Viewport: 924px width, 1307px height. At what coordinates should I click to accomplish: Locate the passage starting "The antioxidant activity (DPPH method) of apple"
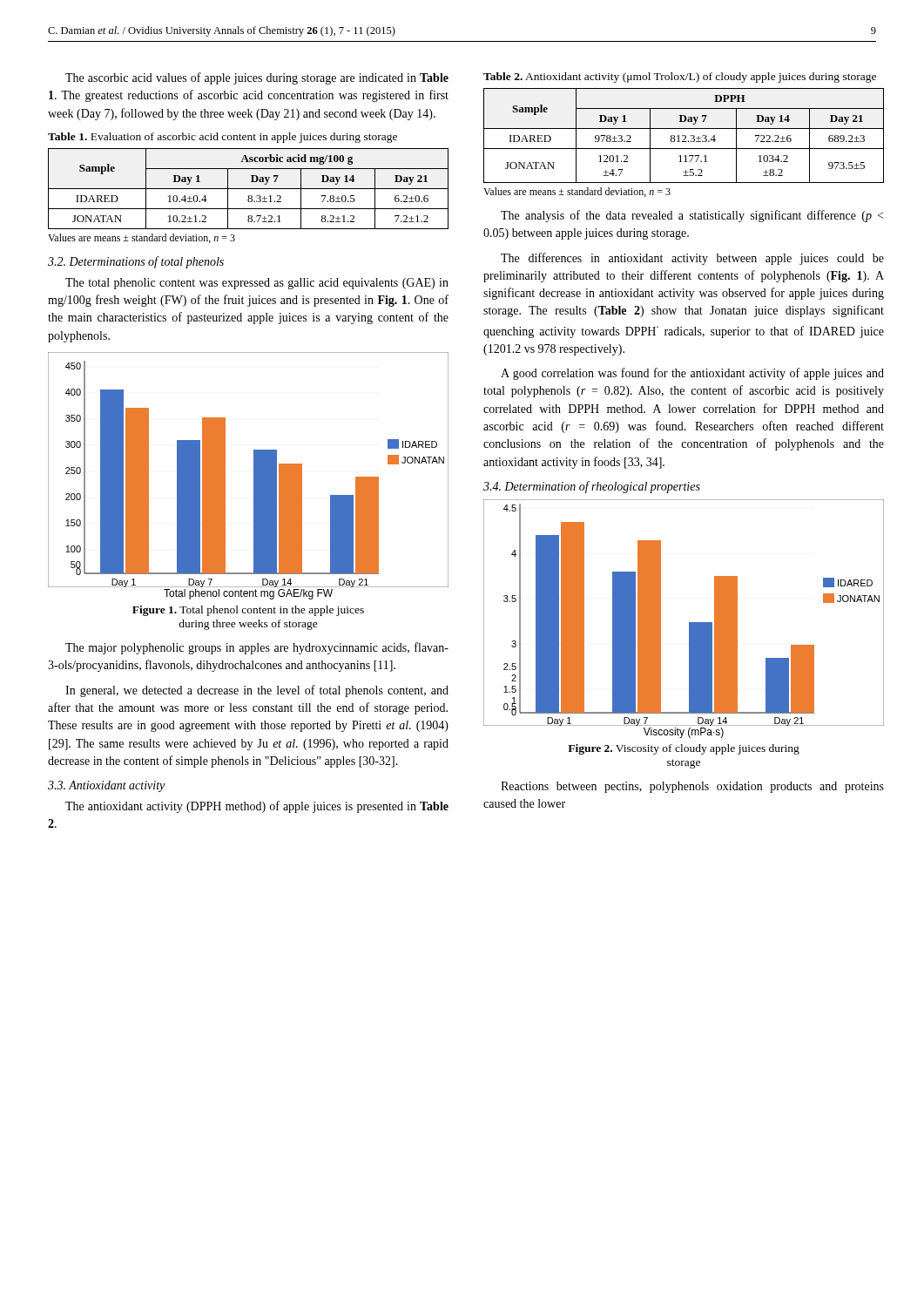tap(248, 816)
